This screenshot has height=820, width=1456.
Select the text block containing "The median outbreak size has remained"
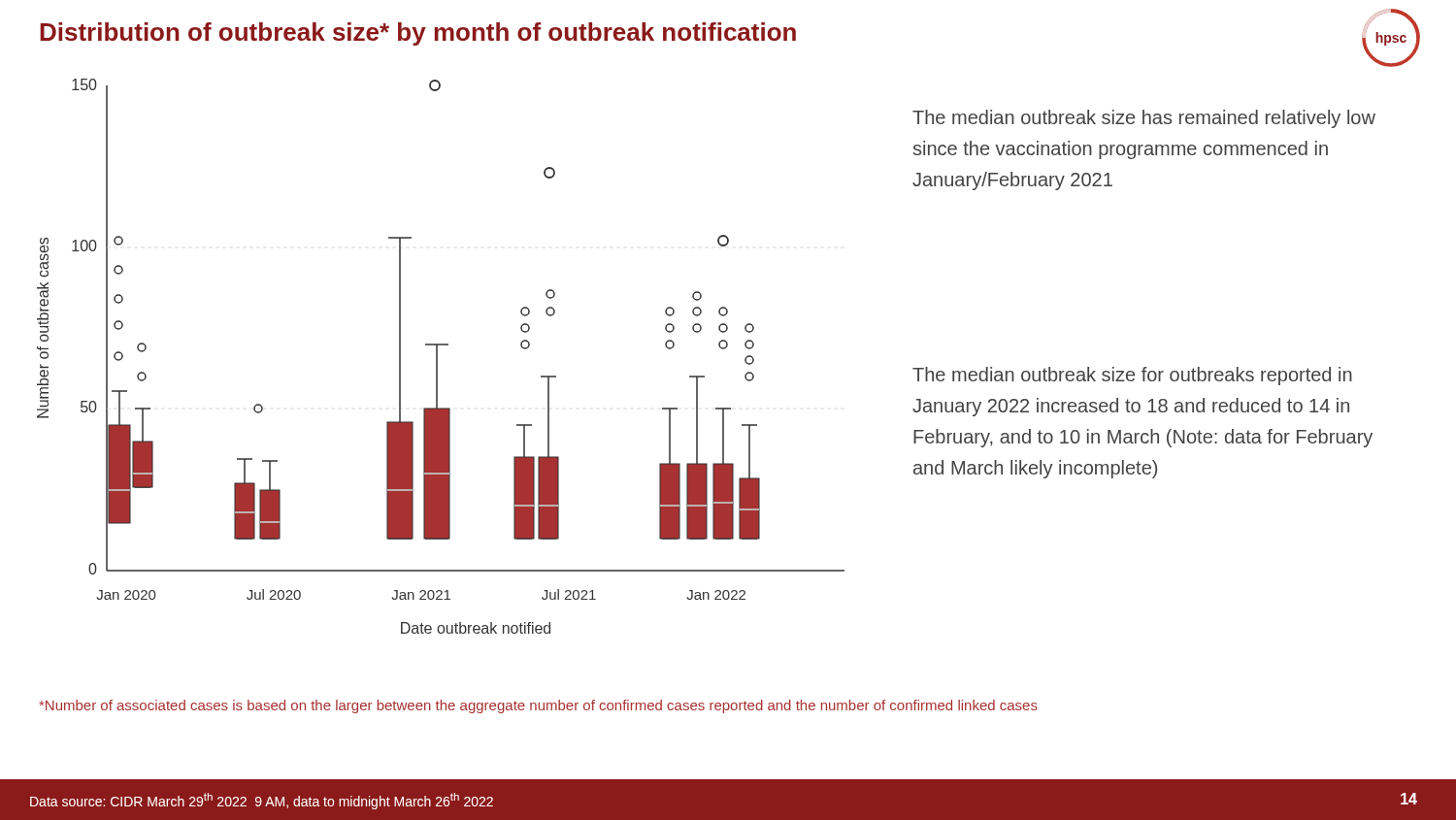pos(1144,149)
